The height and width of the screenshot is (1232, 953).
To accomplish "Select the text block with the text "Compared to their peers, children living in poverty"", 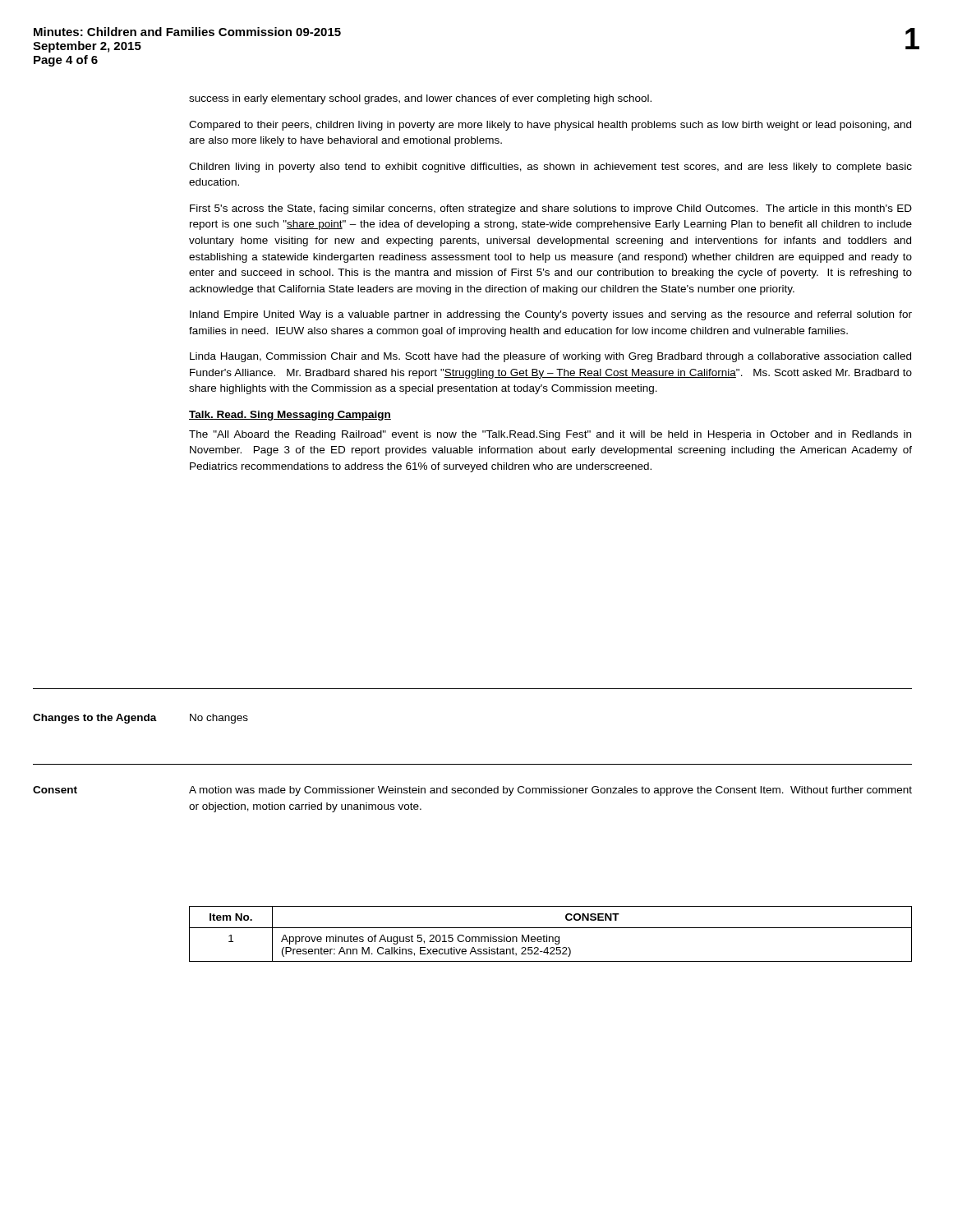I will tap(550, 132).
